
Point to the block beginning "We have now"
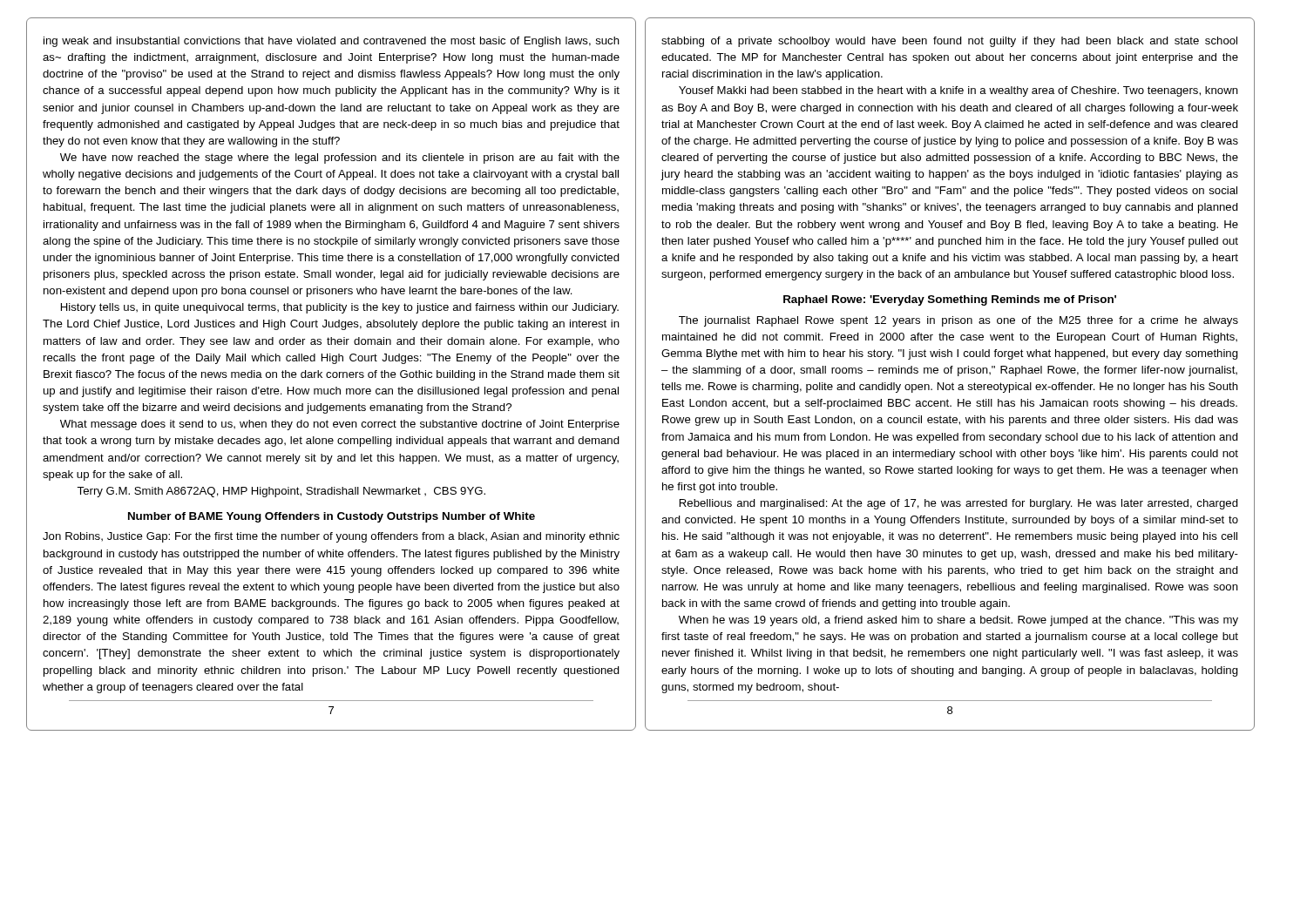pos(331,224)
